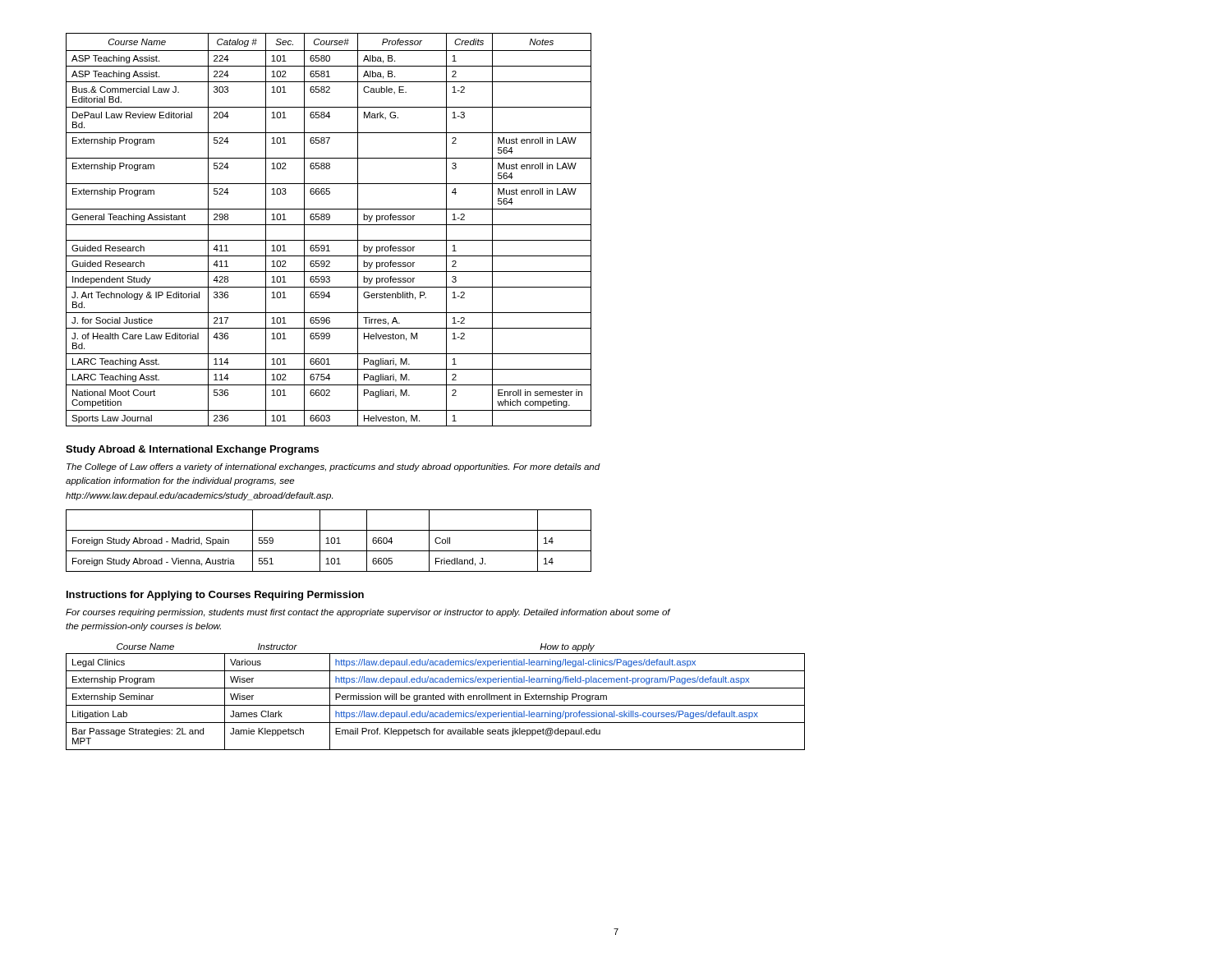The width and height of the screenshot is (1232, 953).
Task: Find the table that mentions "Foreign Study Abroad -"
Action: [616, 540]
